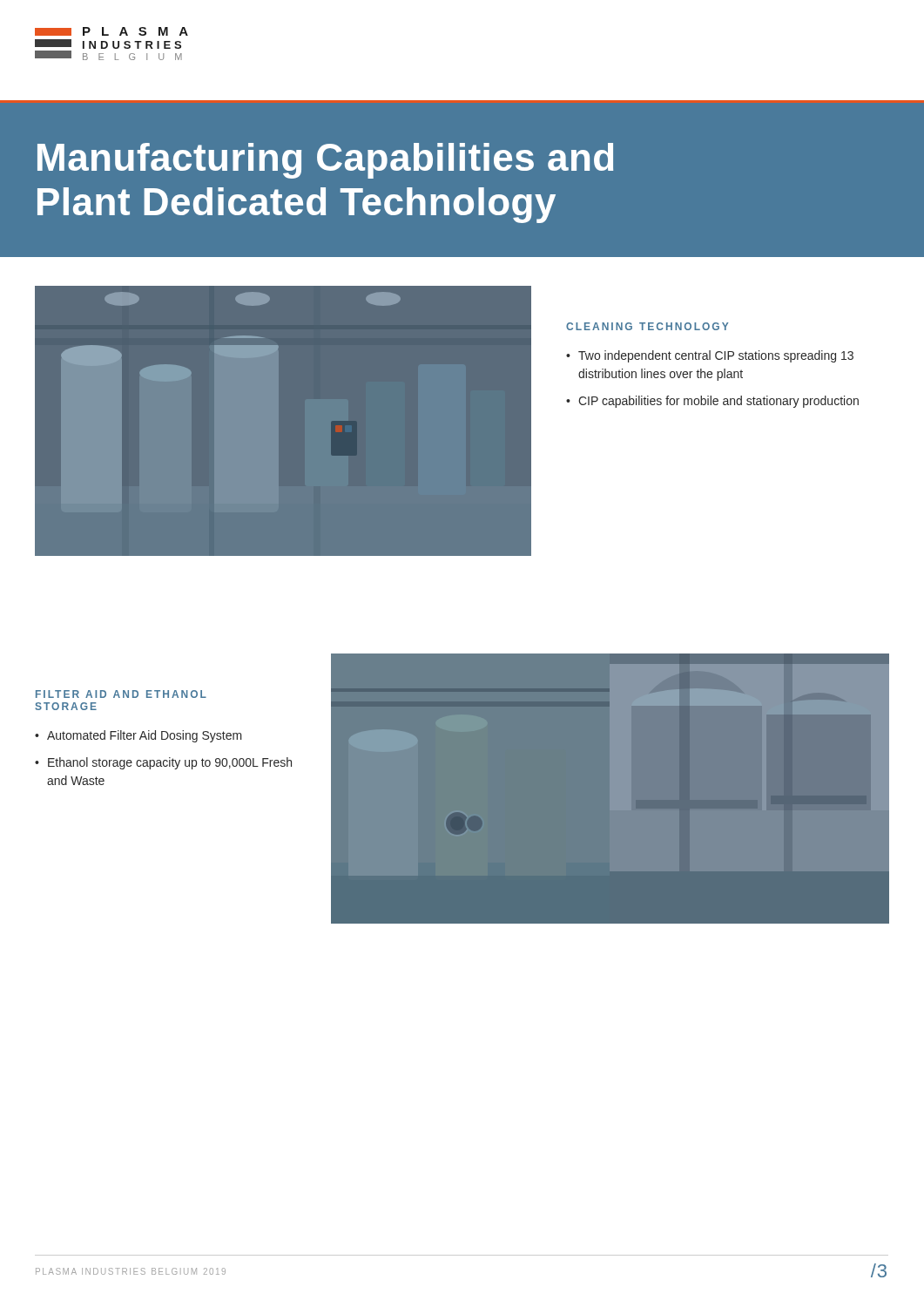This screenshot has width=924, height=1307.
Task: Find the list item containing "CIP capabilities for"
Action: click(719, 401)
